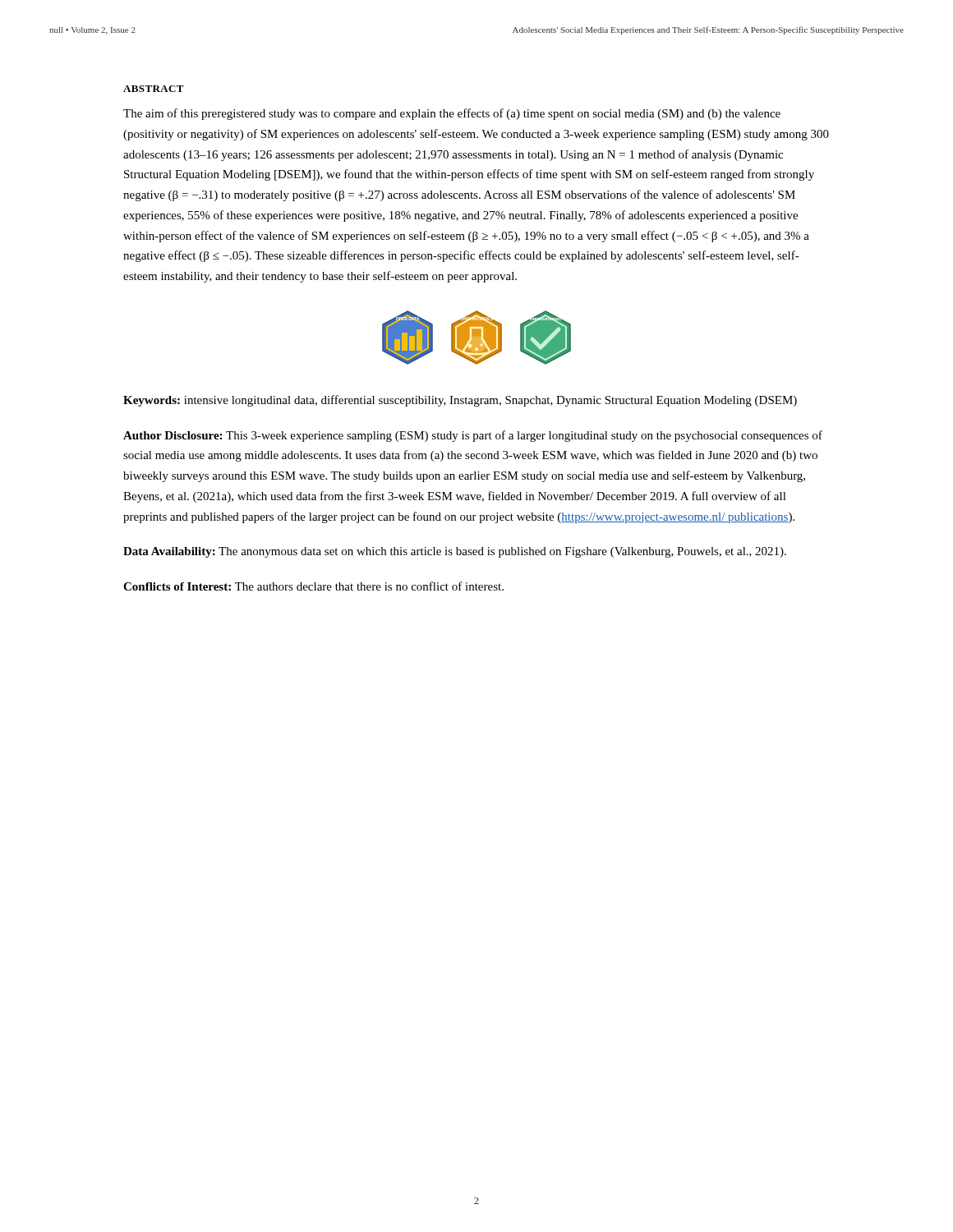
Task: Navigate to the text starting "Conflicts of Interest: The"
Action: coord(314,586)
